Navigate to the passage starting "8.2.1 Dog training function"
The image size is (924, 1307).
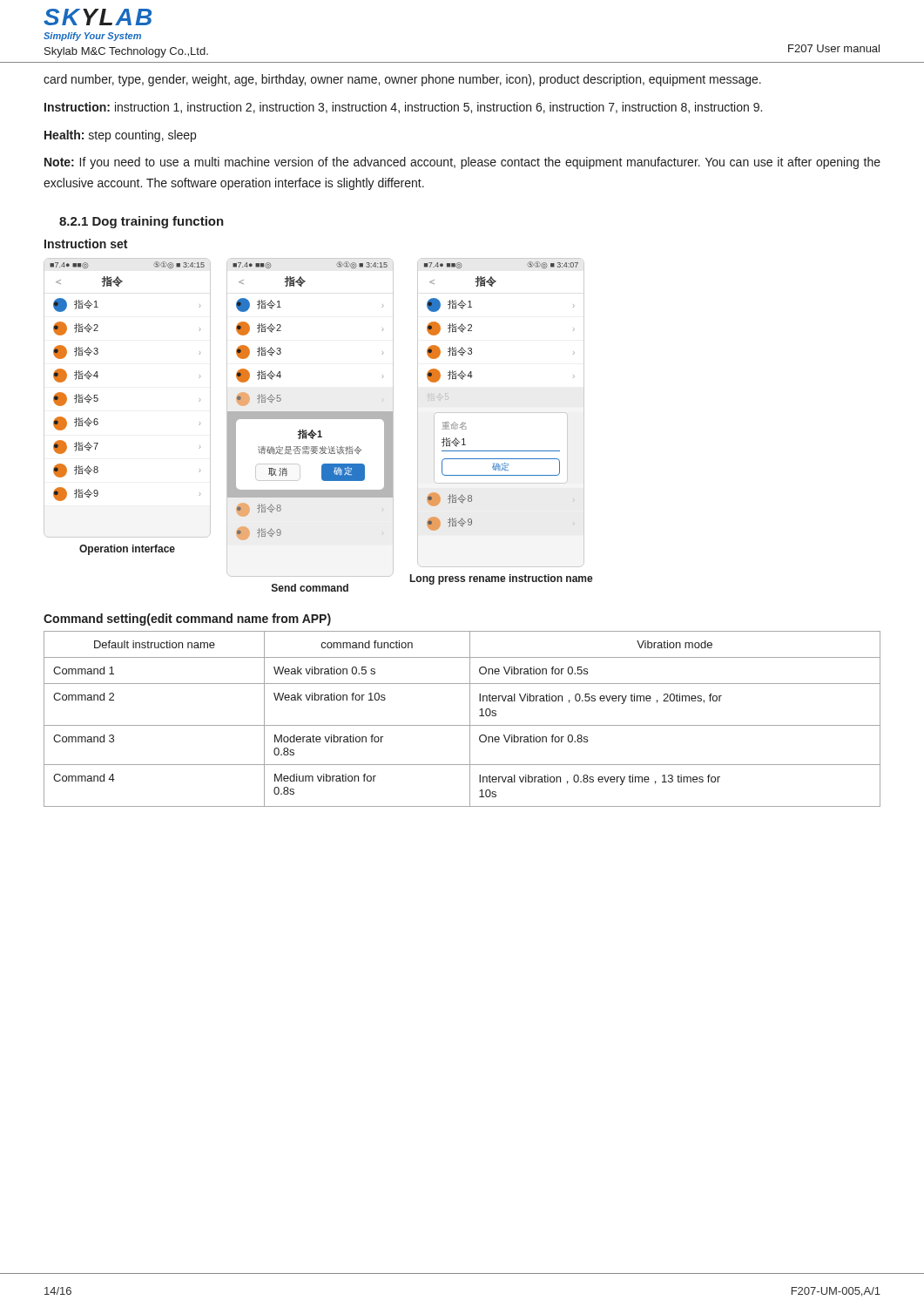pyautogui.click(x=142, y=221)
